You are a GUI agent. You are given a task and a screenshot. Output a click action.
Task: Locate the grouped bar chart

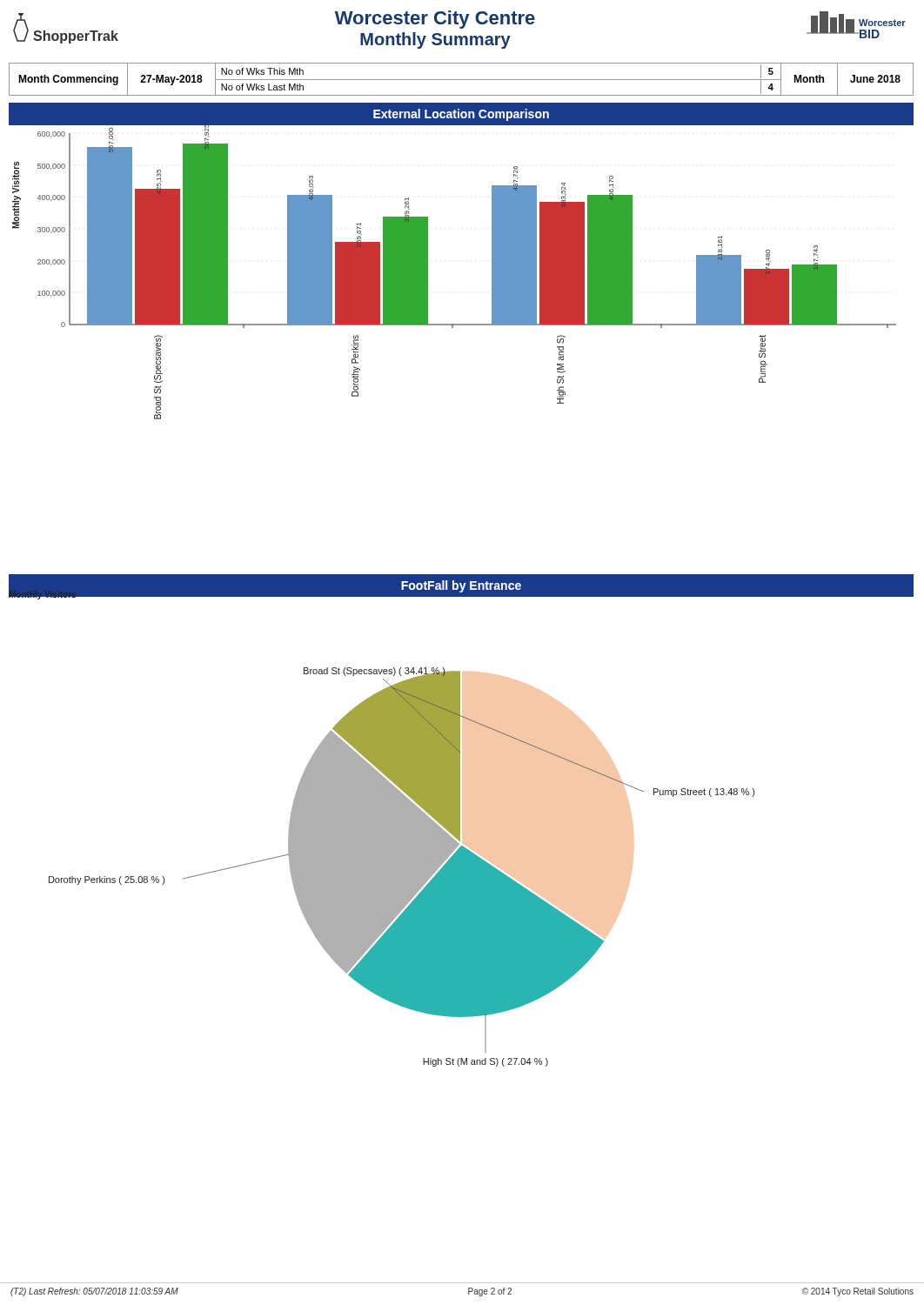[461, 272]
